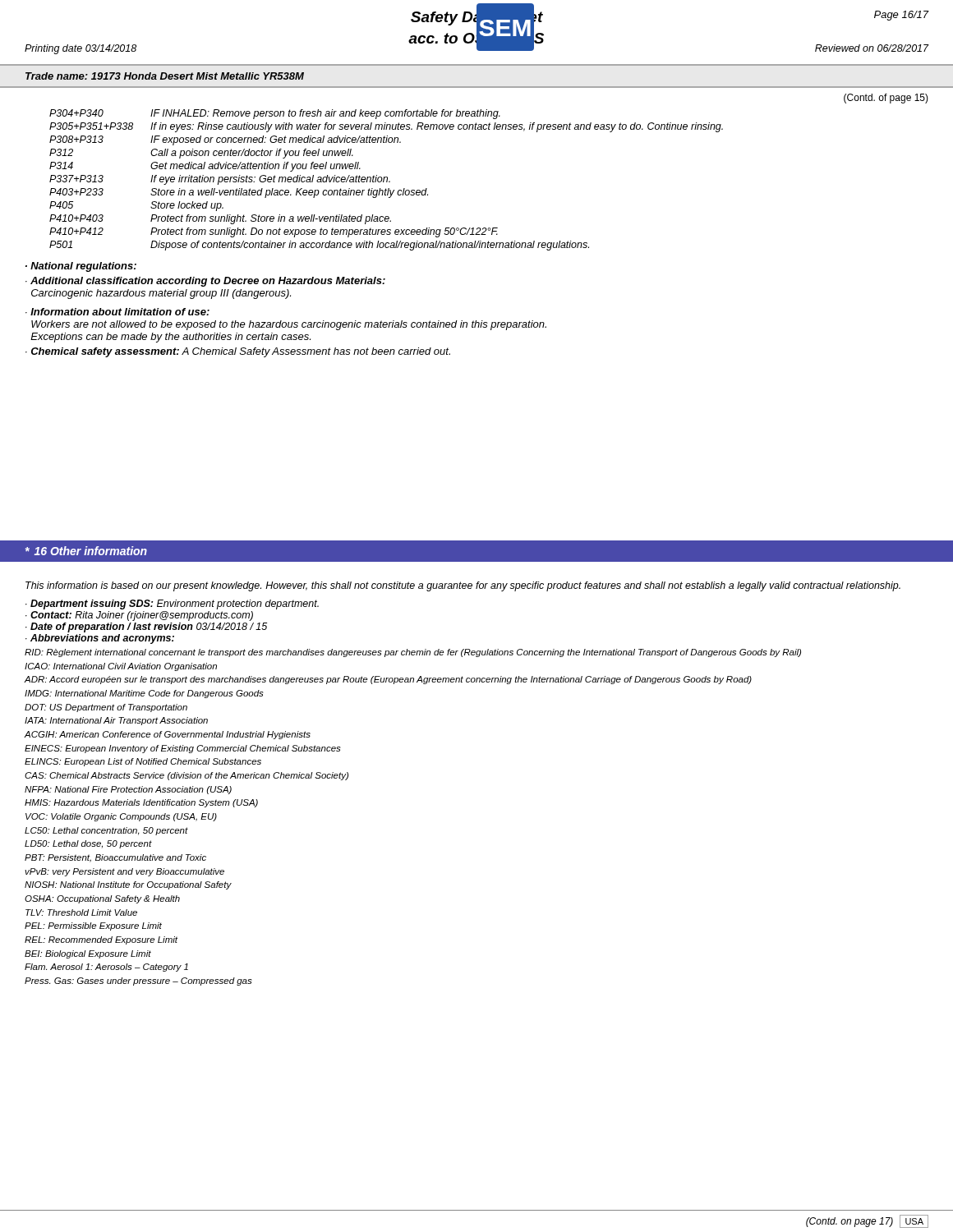This screenshot has height=1232, width=953.
Task: Click on the text block starting "· Additional classification according to Decree on Hazardous"
Action: [x=205, y=287]
